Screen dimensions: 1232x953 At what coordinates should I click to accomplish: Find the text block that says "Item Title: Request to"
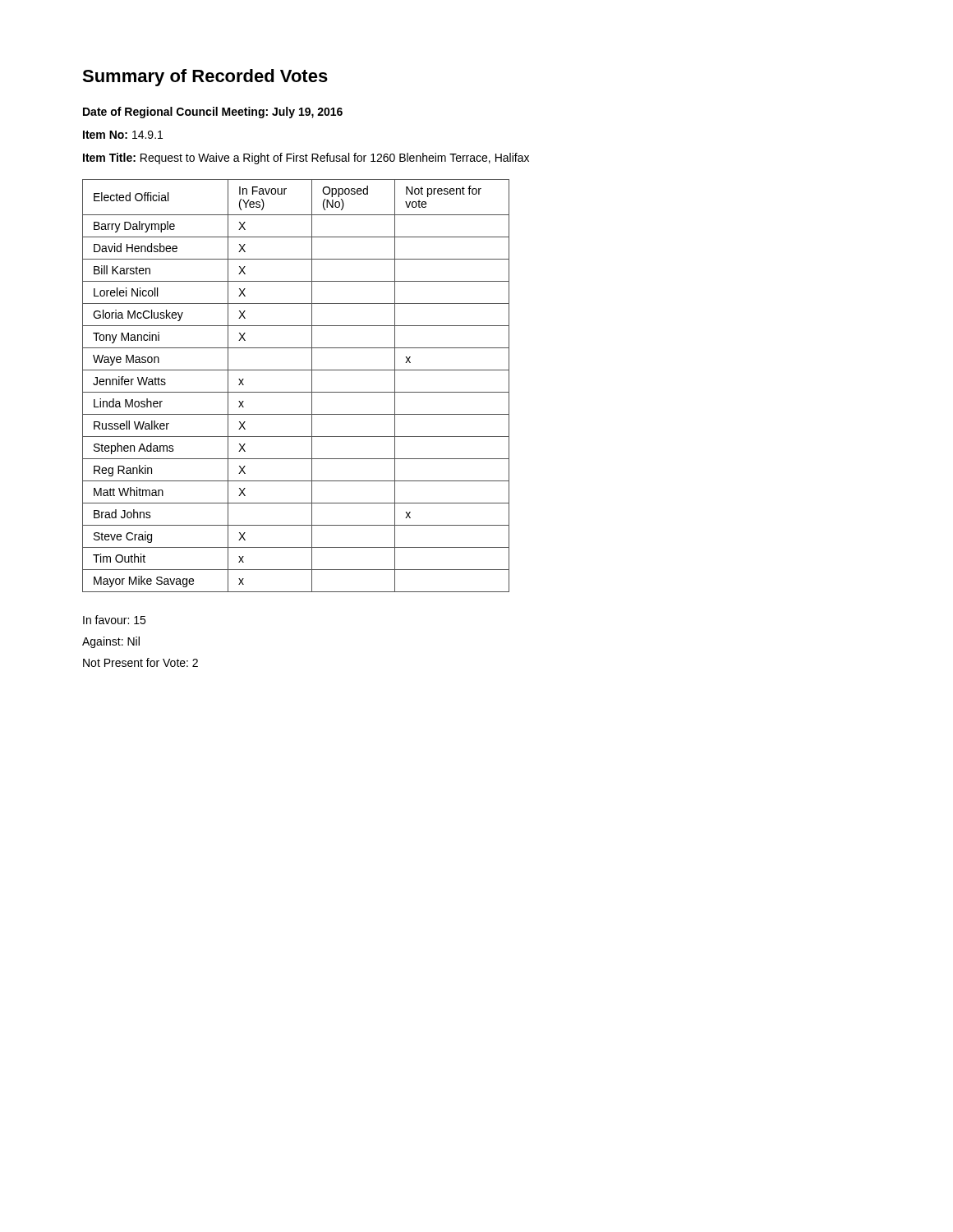point(306,158)
